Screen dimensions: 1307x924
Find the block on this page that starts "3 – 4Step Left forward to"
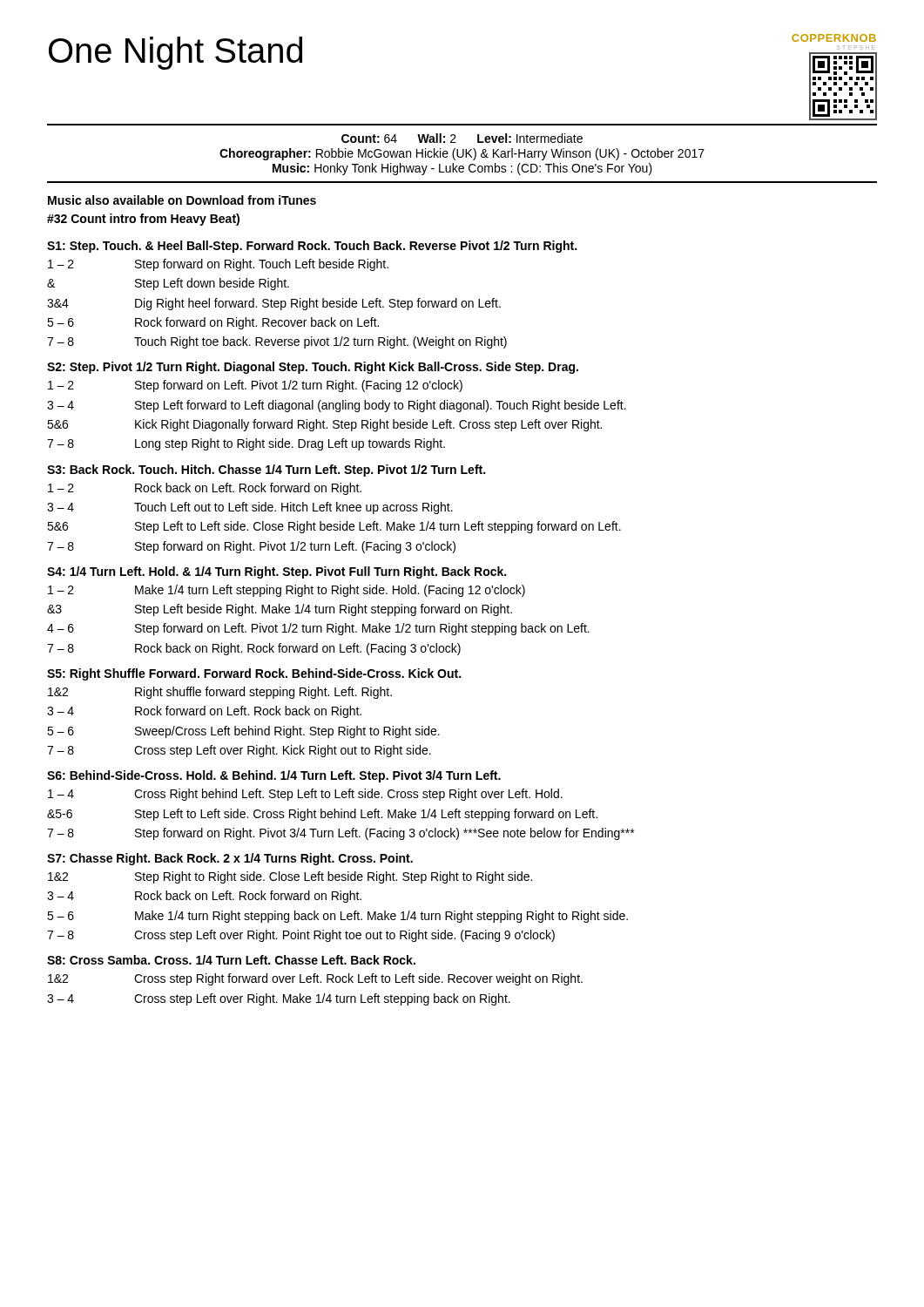(x=462, y=405)
